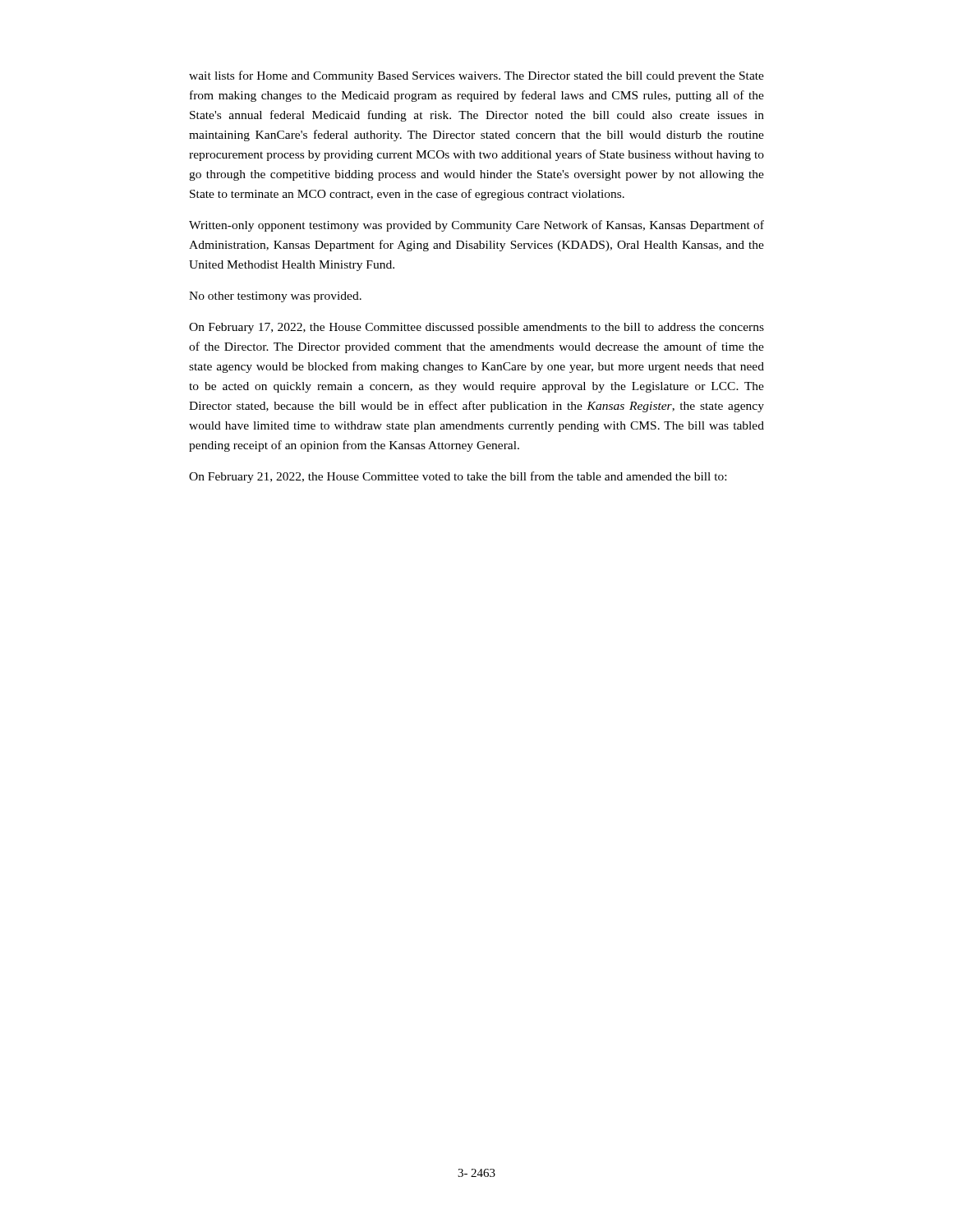
Task: Navigate to the passage starting "On February 21, 2022, the"
Action: coord(476,477)
